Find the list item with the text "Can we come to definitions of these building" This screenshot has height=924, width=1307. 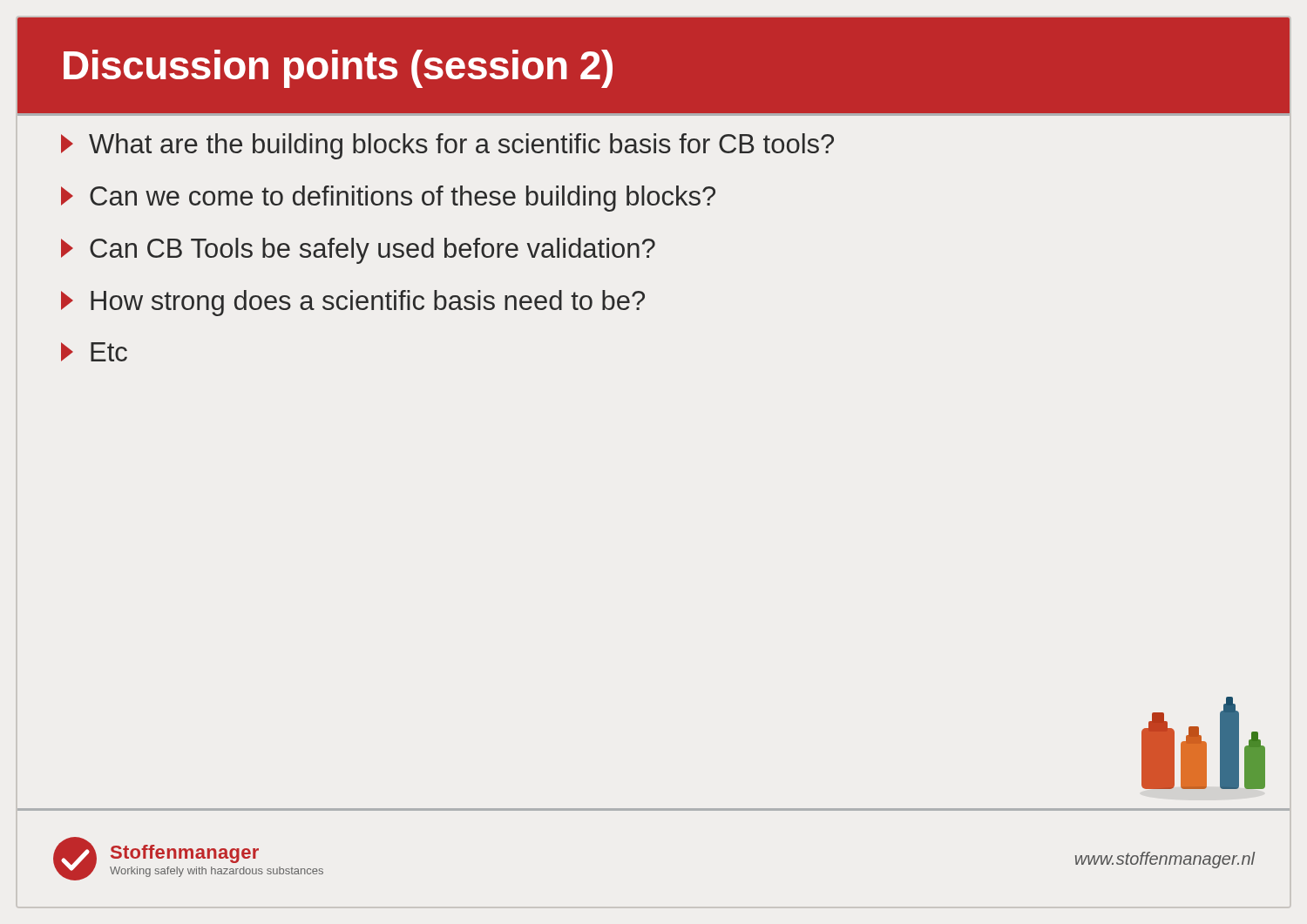(389, 197)
